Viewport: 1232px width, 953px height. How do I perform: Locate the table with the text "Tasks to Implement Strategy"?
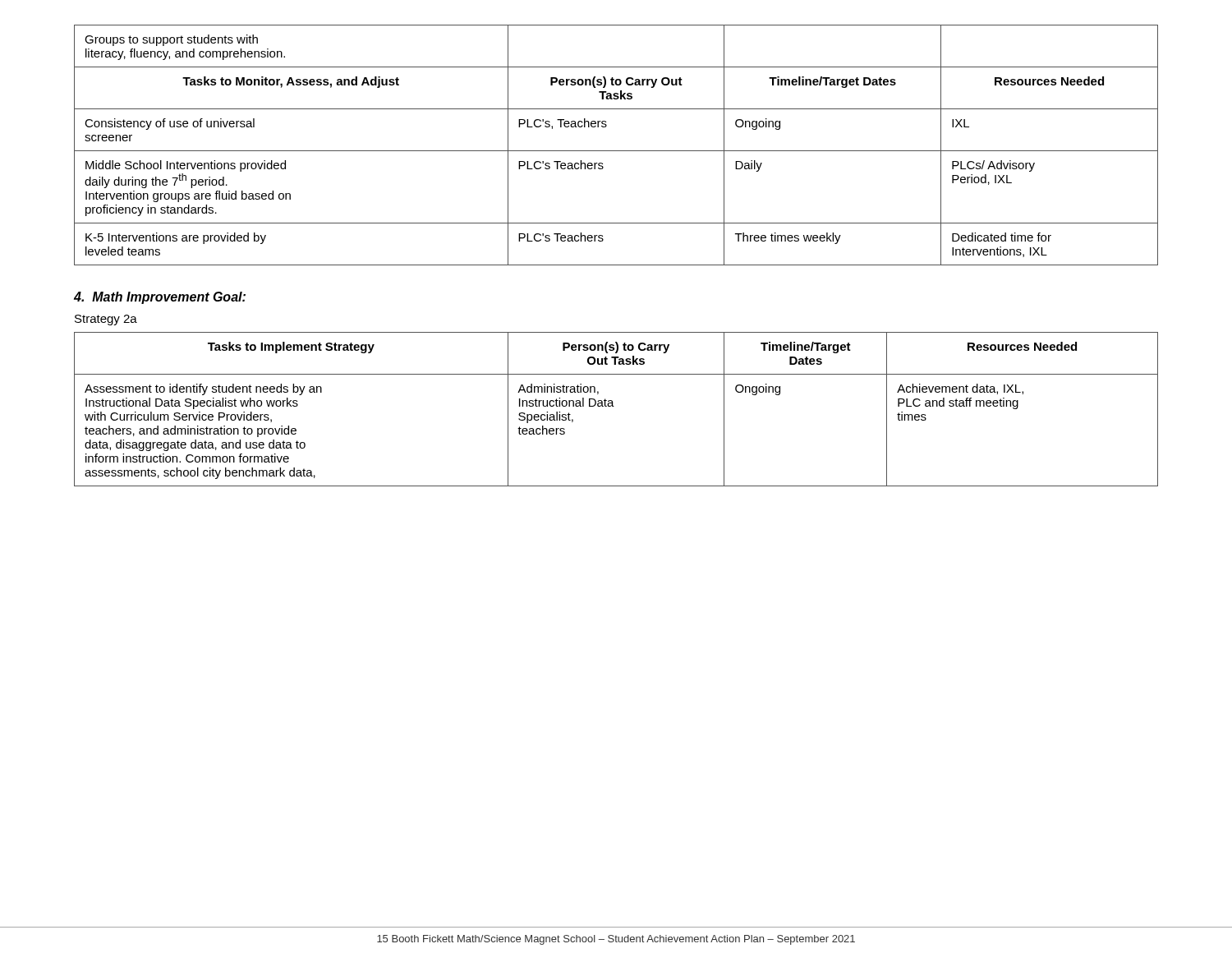(x=616, y=409)
